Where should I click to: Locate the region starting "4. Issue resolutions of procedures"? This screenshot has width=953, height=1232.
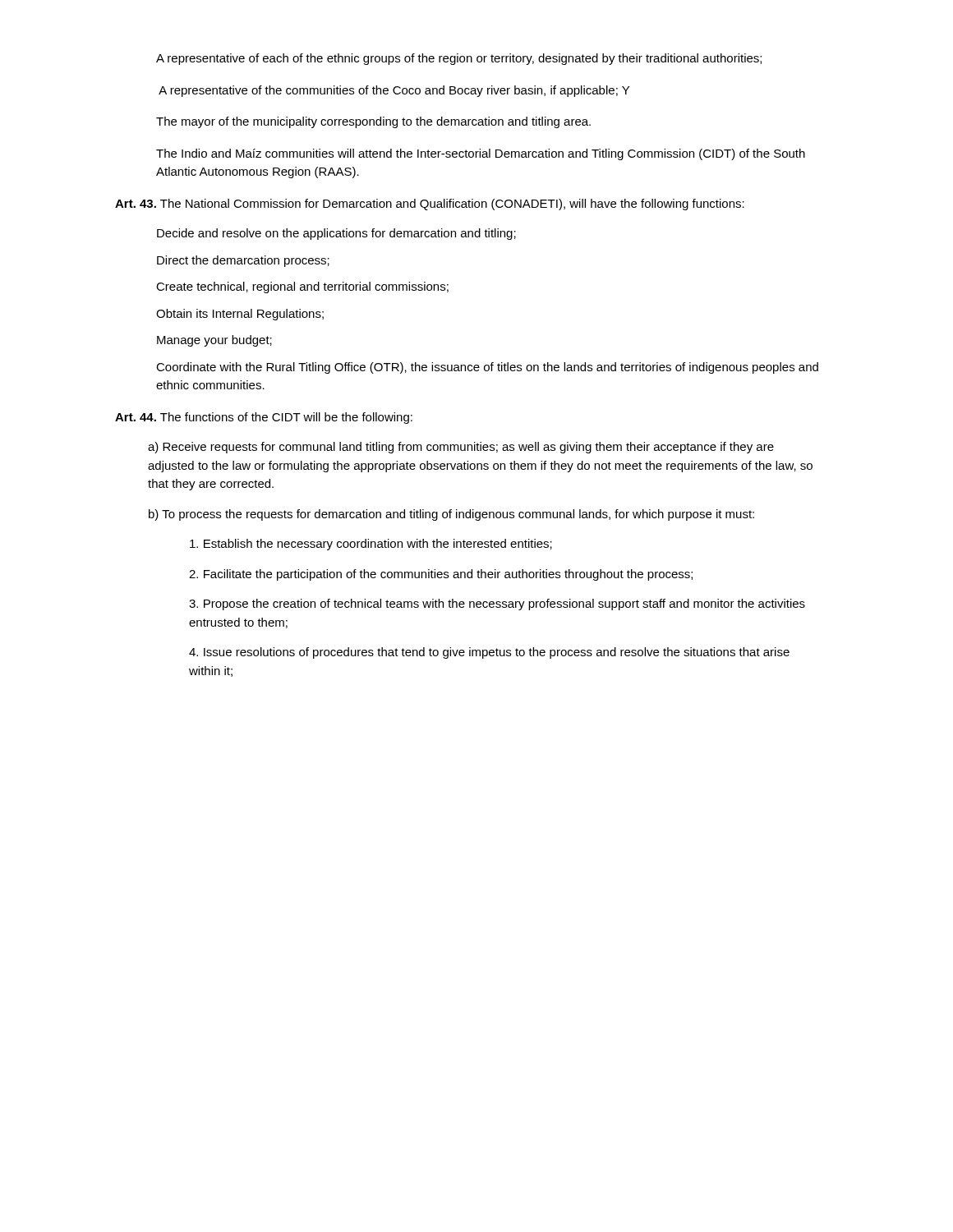pos(489,661)
